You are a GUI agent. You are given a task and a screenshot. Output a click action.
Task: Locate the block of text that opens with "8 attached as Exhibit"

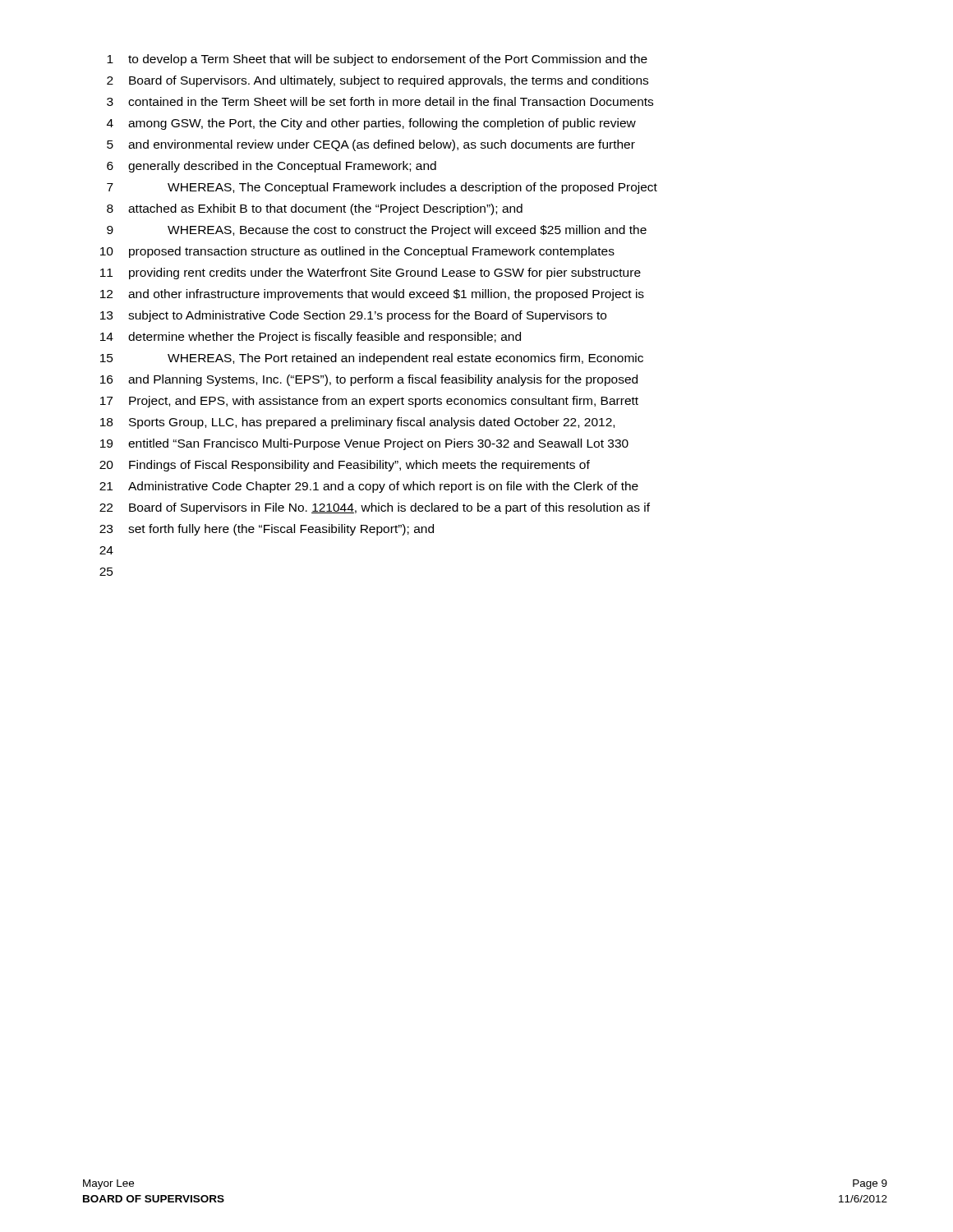(485, 209)
